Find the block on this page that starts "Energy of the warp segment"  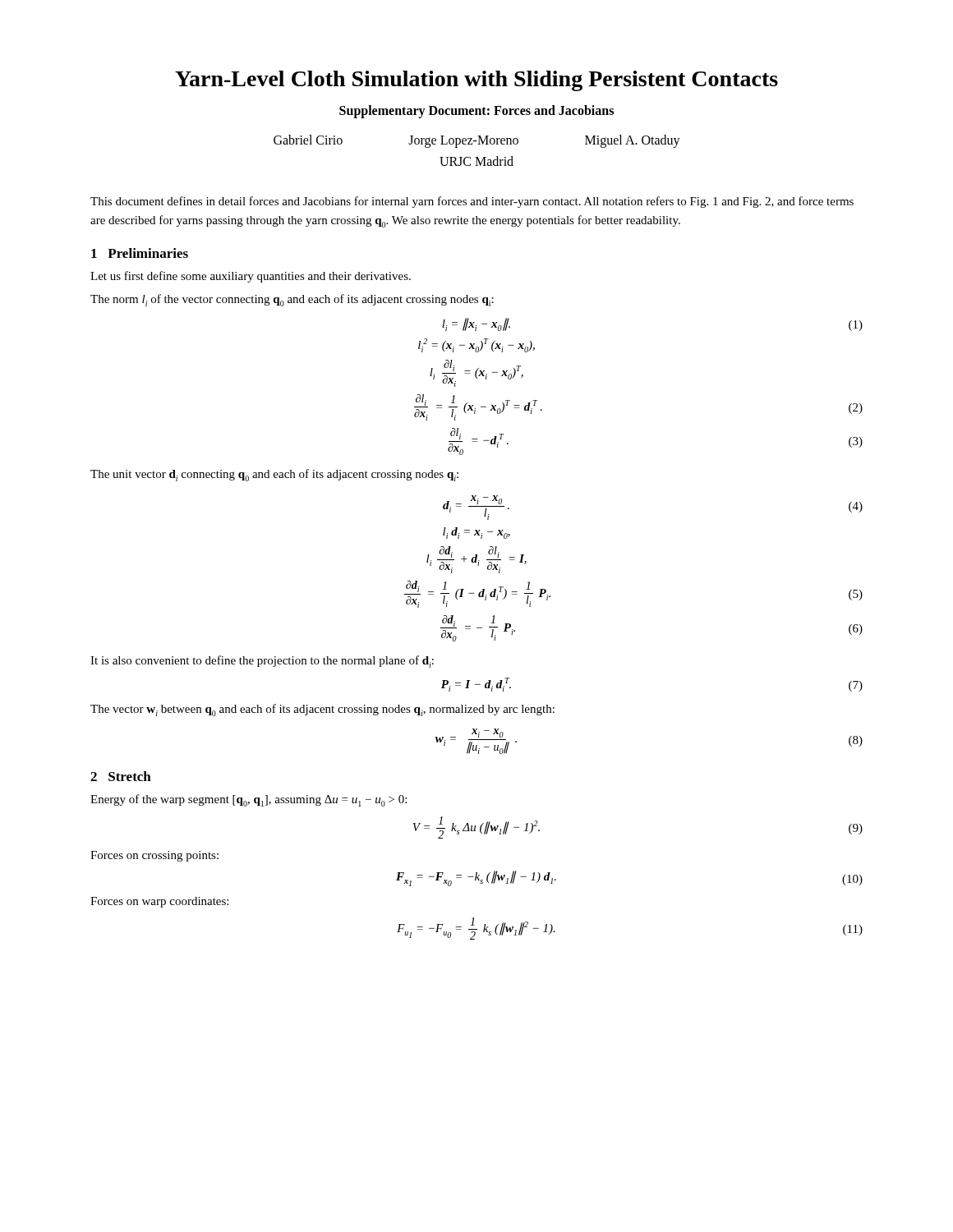pyautogui.click(x=249, y=800)
